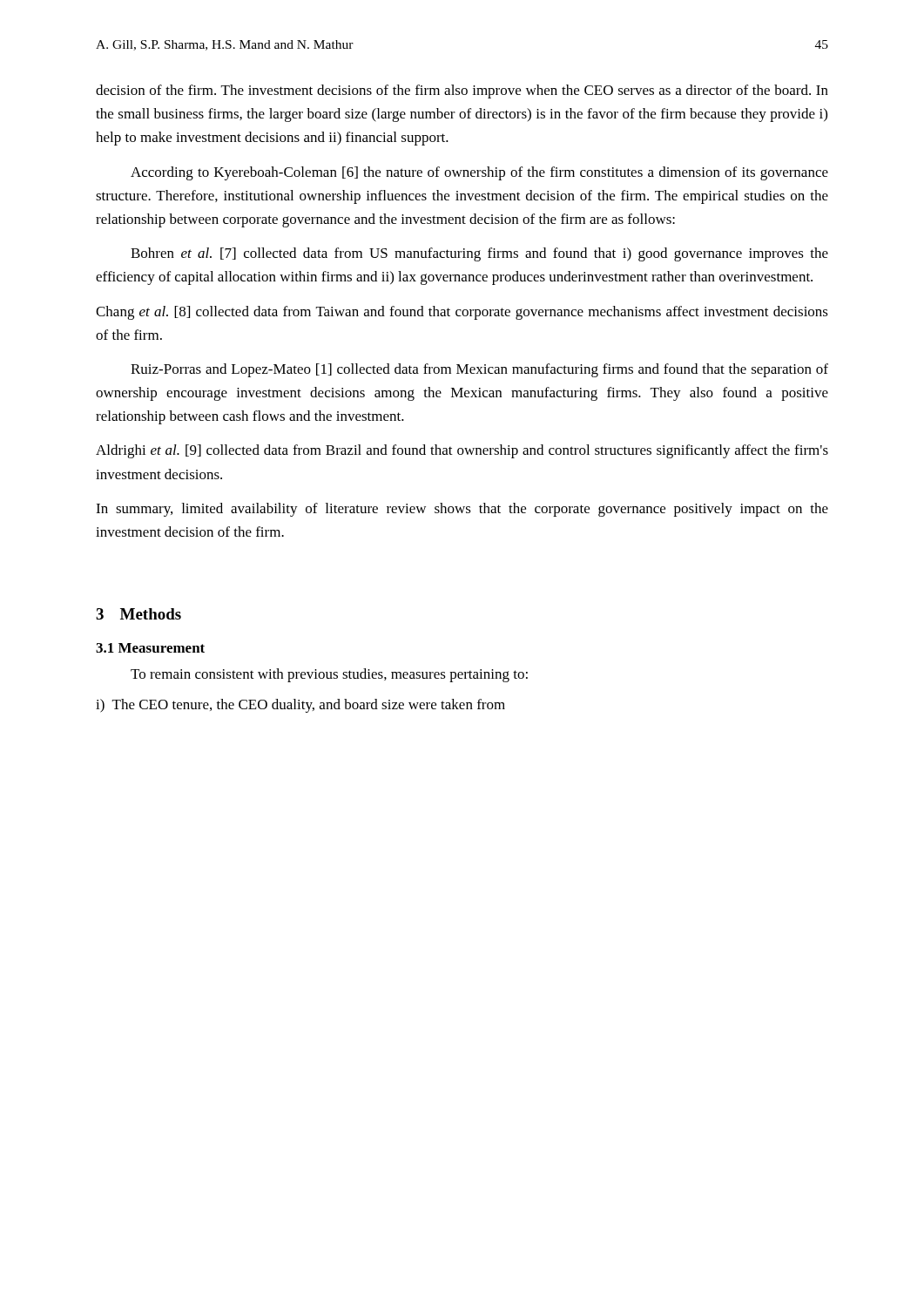924x1307 pixels.
Task: Select the block starting "3.1 Measurement"
Action: coord(150,648)
